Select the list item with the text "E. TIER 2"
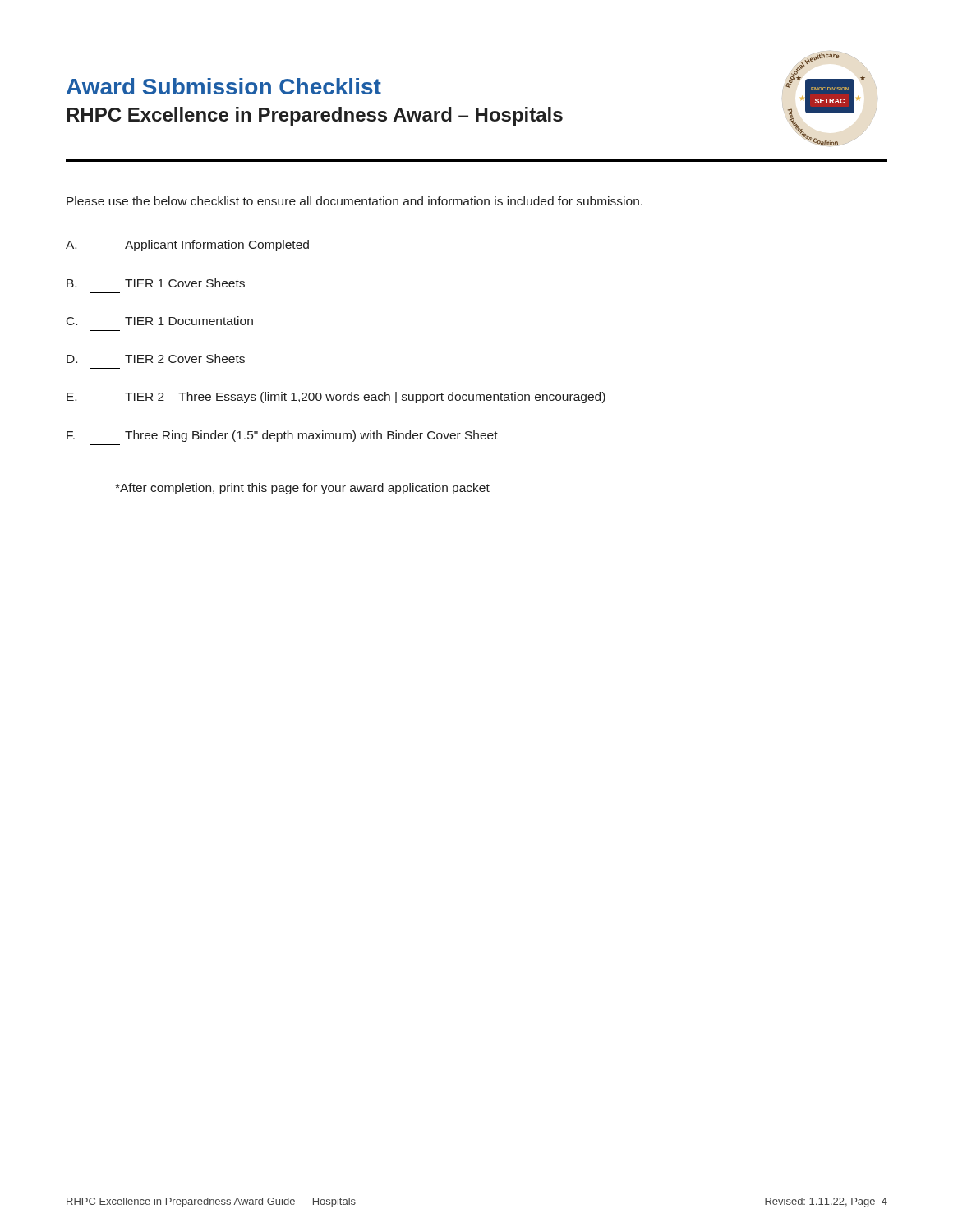Image resolution: width=953 pixels, height=1232 pixels. pos(336,397)
